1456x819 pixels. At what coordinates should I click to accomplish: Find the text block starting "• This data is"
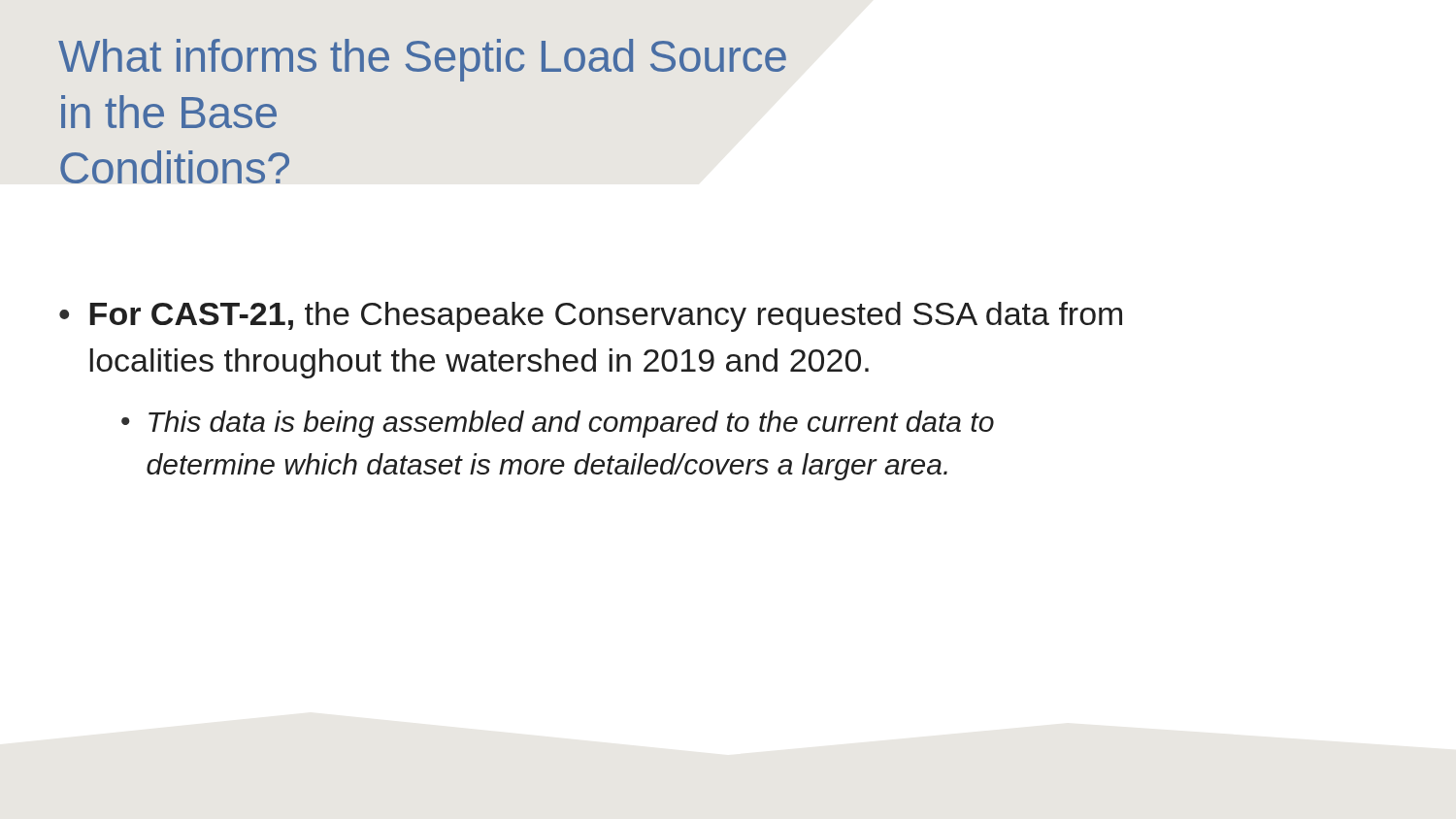[x=557, y=443]
